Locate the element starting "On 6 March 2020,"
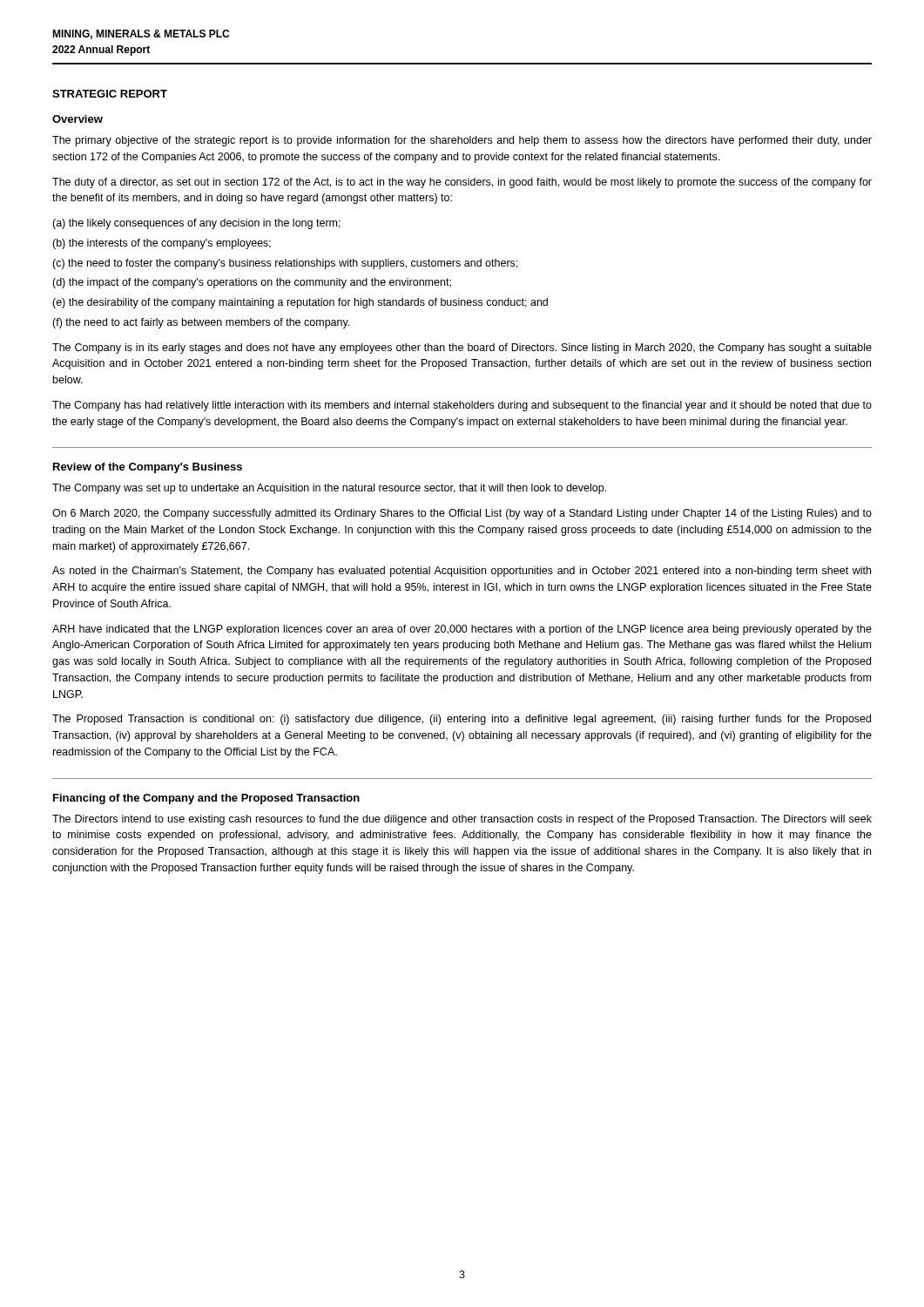The image size is (924, 1307). [x=462, y=530]
